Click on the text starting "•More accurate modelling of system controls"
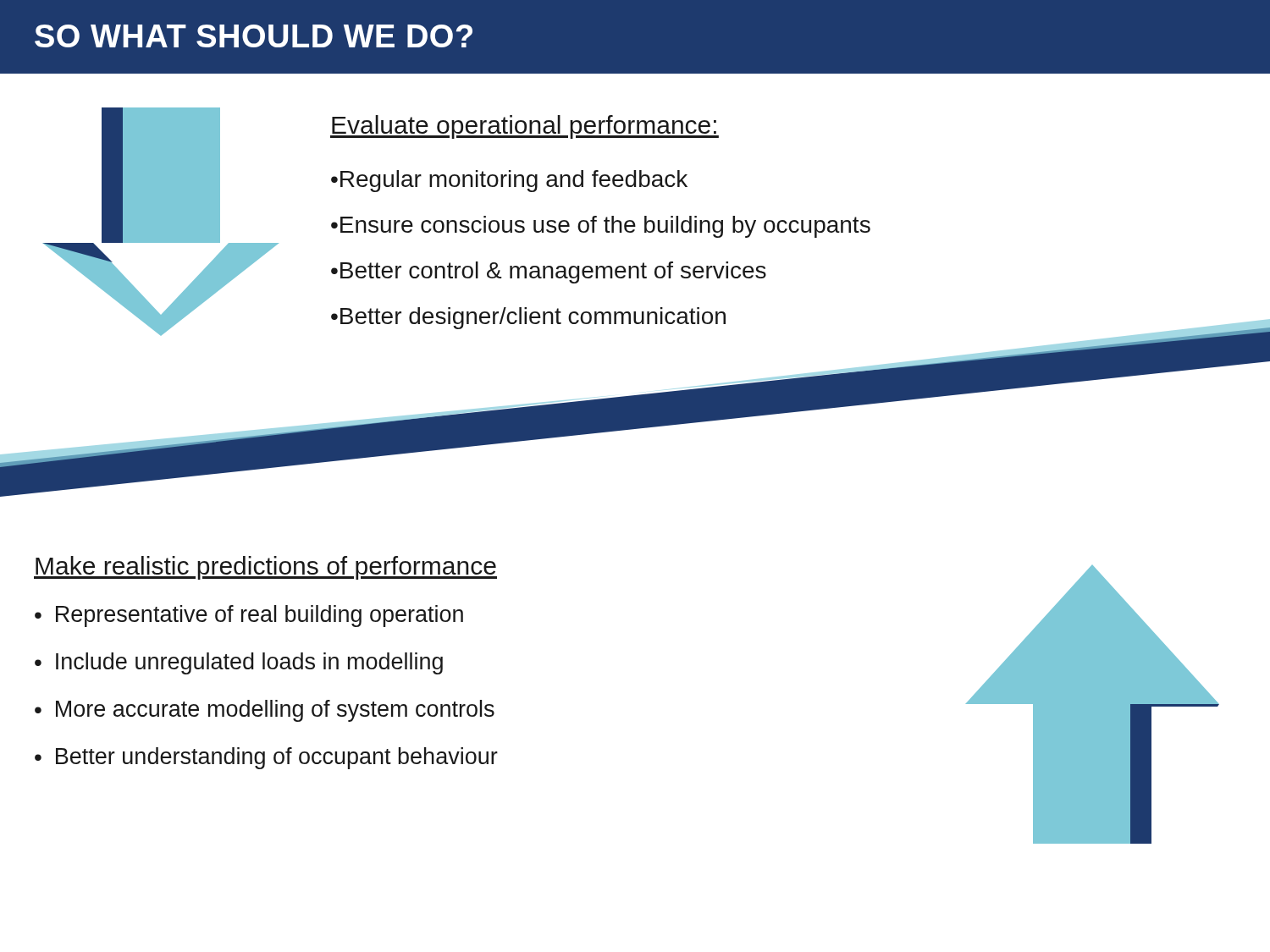This screenshot has height=952, width=1270. (x=264, y=710)
